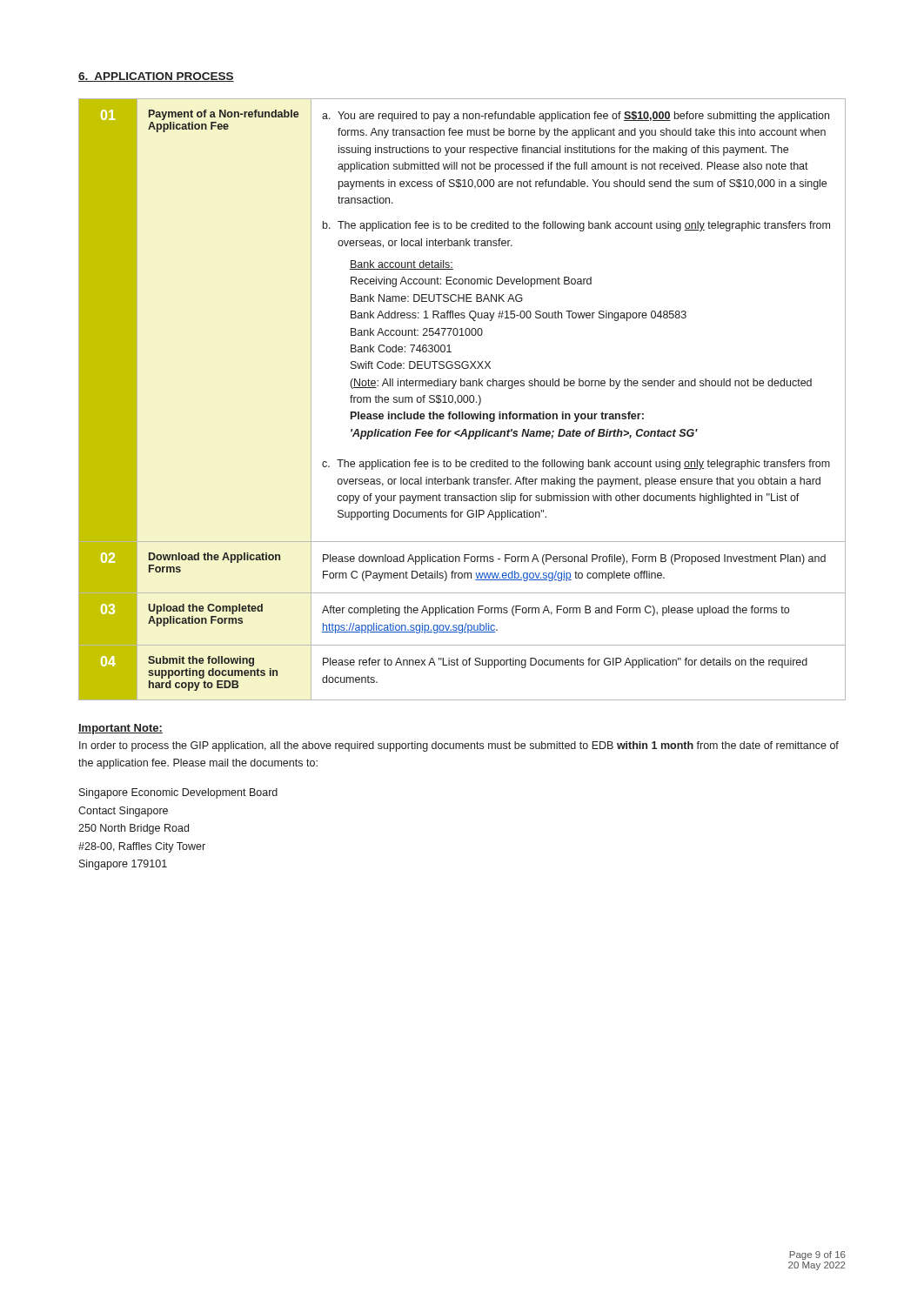Locate the section header that reads "6. APPLICATION PROCESS"
The image size is (924, 1305).
[x=156, y=76]
